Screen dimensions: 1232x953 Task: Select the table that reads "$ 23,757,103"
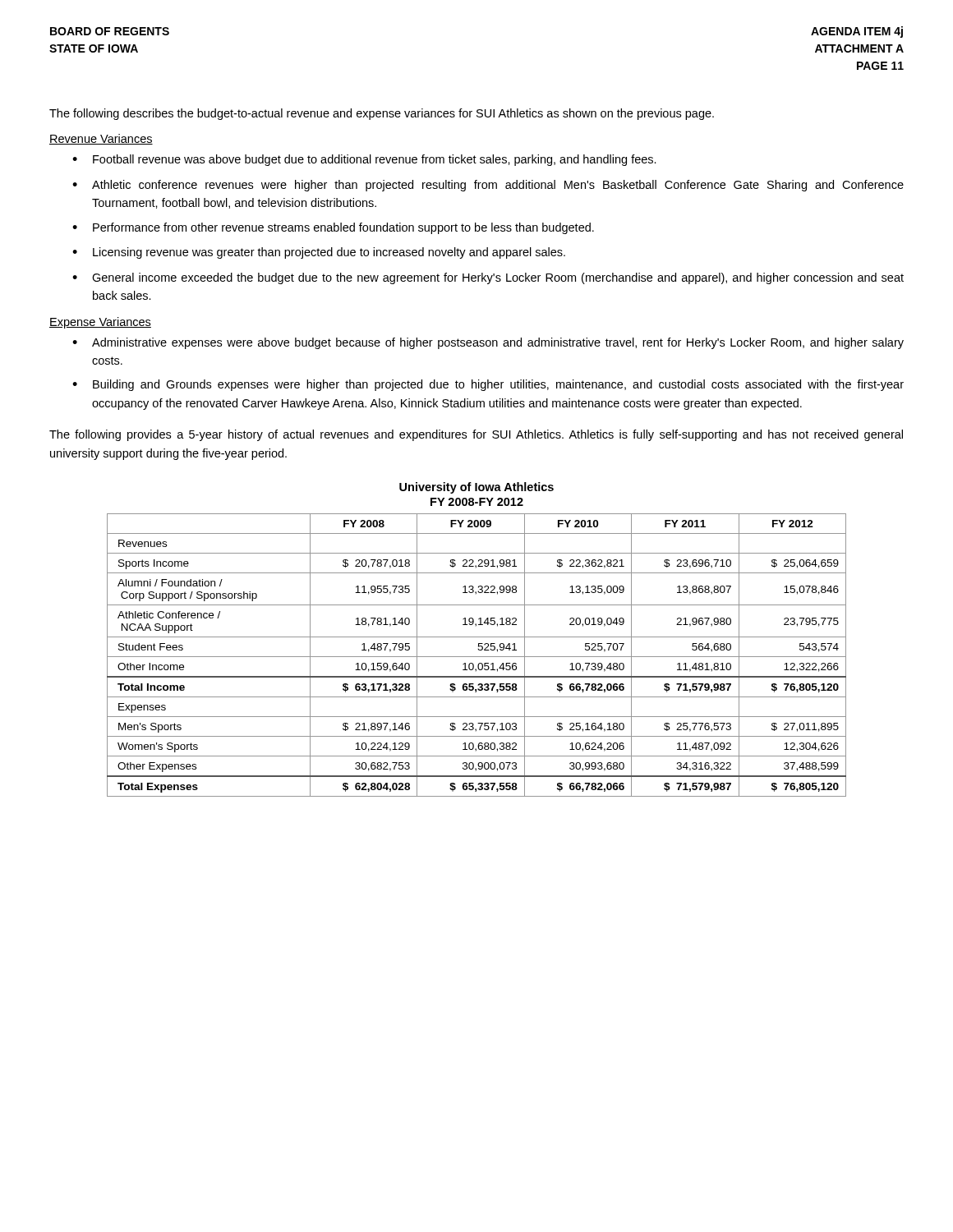pos(476,639)
